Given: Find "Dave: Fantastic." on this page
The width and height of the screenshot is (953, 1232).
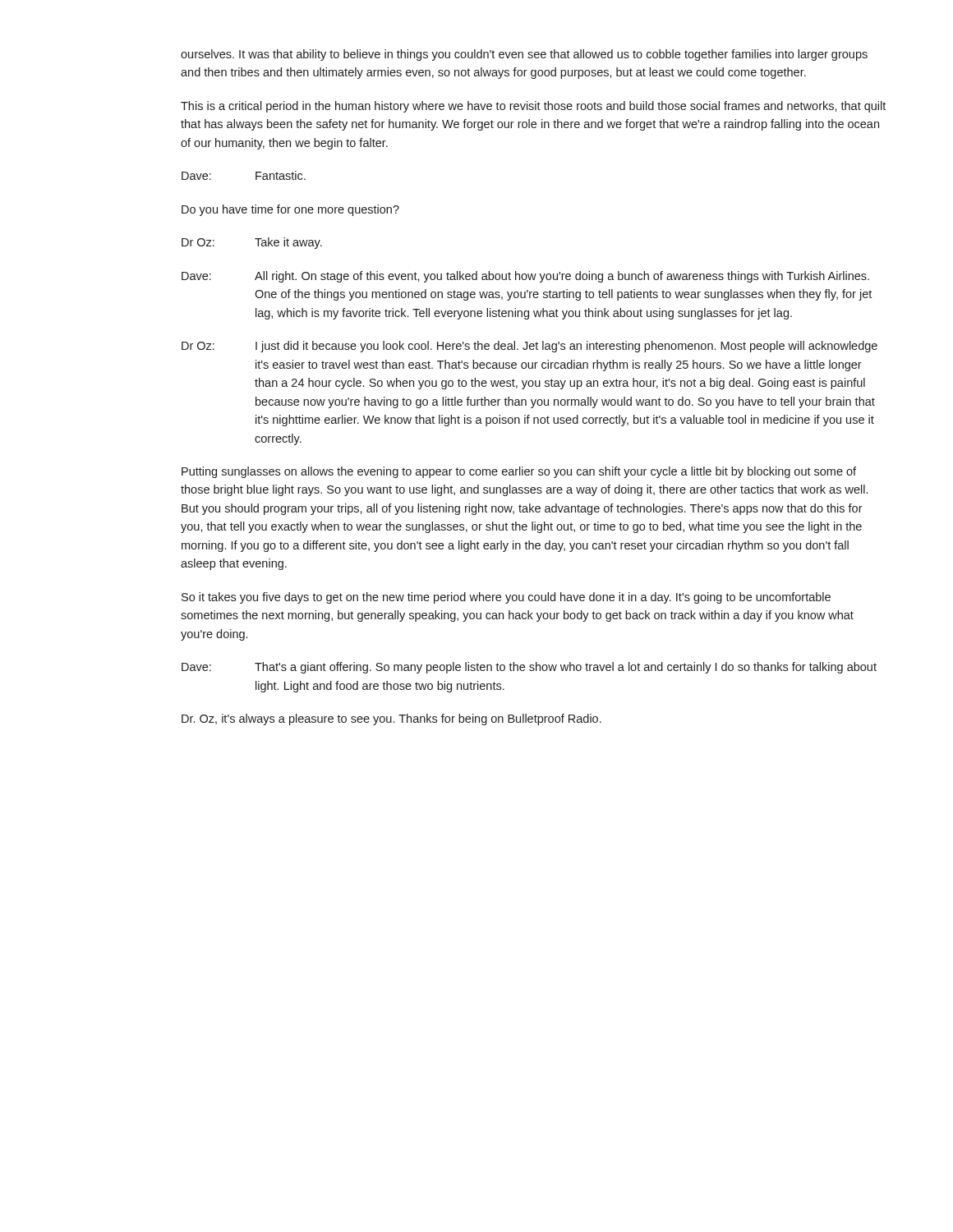Looking at the screenshot, I should [x=198, y=175].
